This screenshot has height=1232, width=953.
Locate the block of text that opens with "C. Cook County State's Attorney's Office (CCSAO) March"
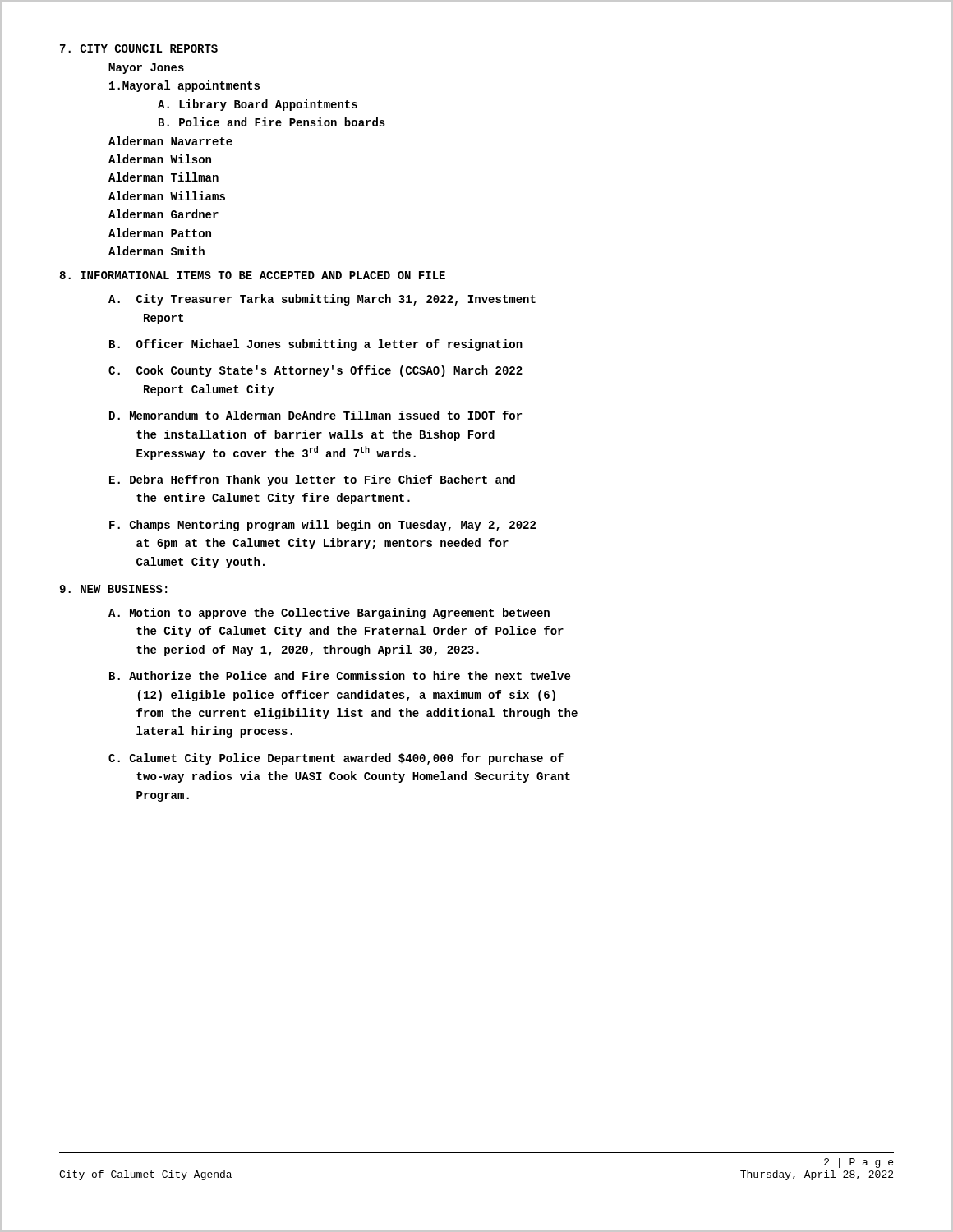[x=316, y=381]
